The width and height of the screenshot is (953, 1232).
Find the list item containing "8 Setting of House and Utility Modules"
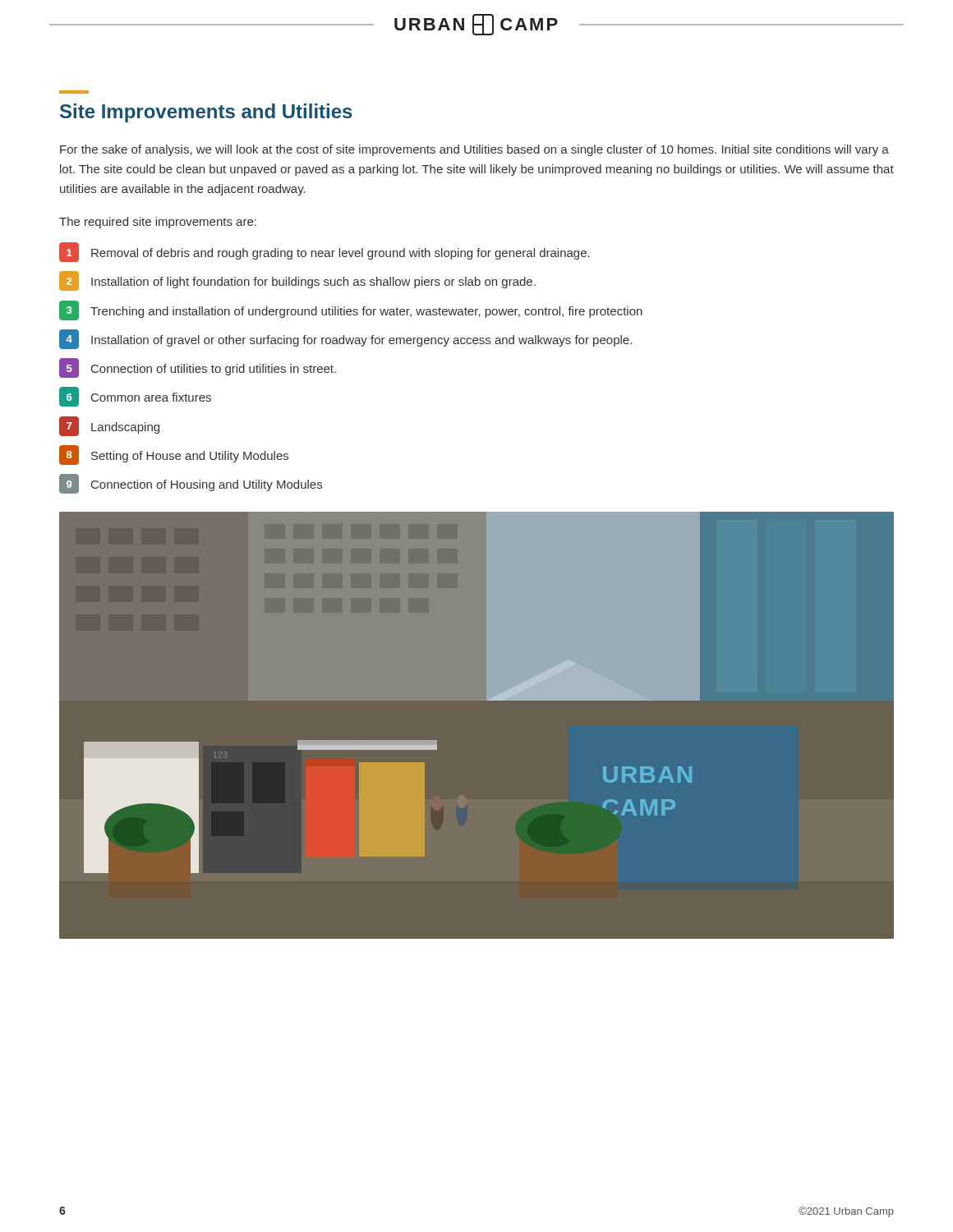point(174,454)
